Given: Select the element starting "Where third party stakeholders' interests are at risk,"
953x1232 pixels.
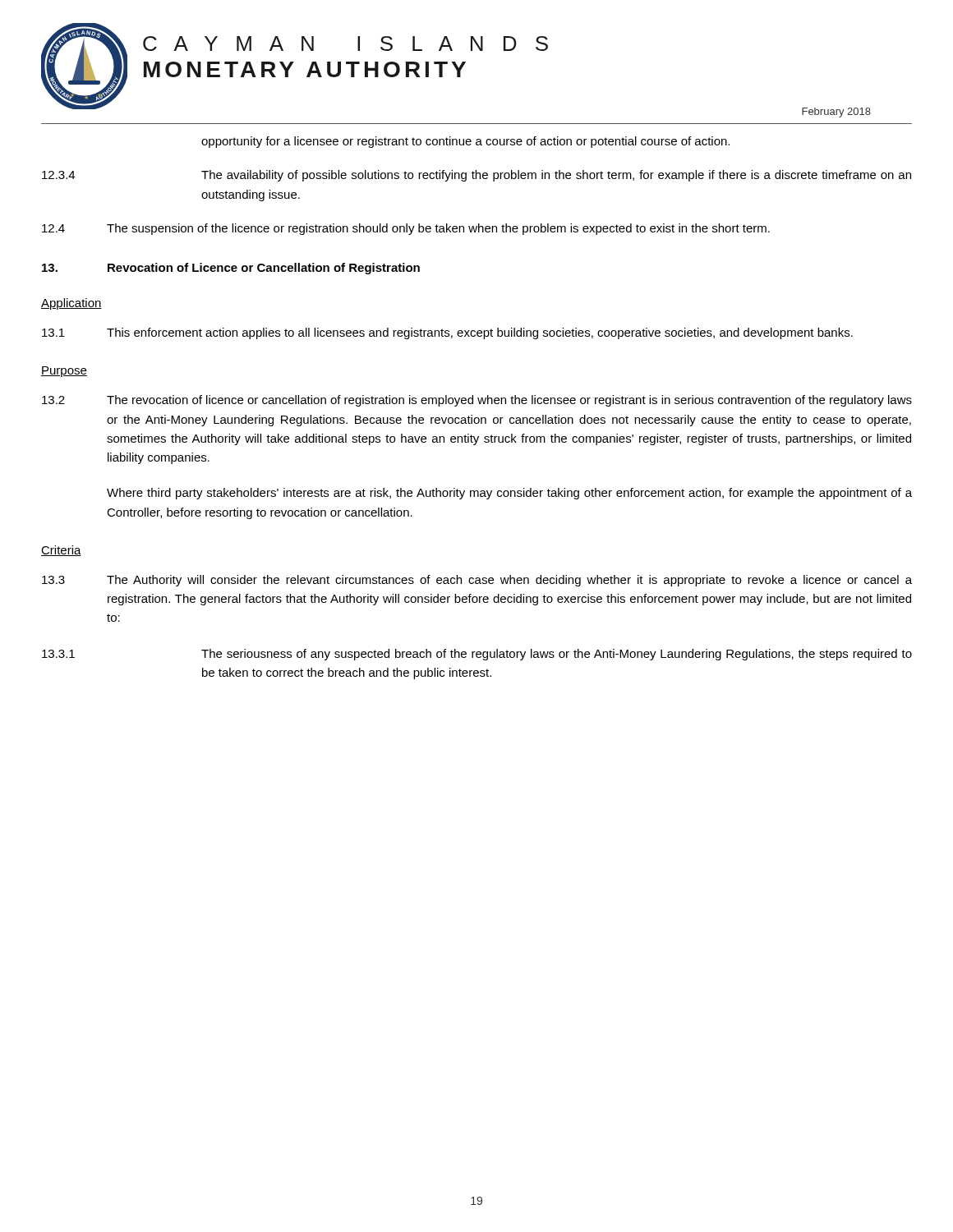Looking at the screenshot, I should [509, 502].
